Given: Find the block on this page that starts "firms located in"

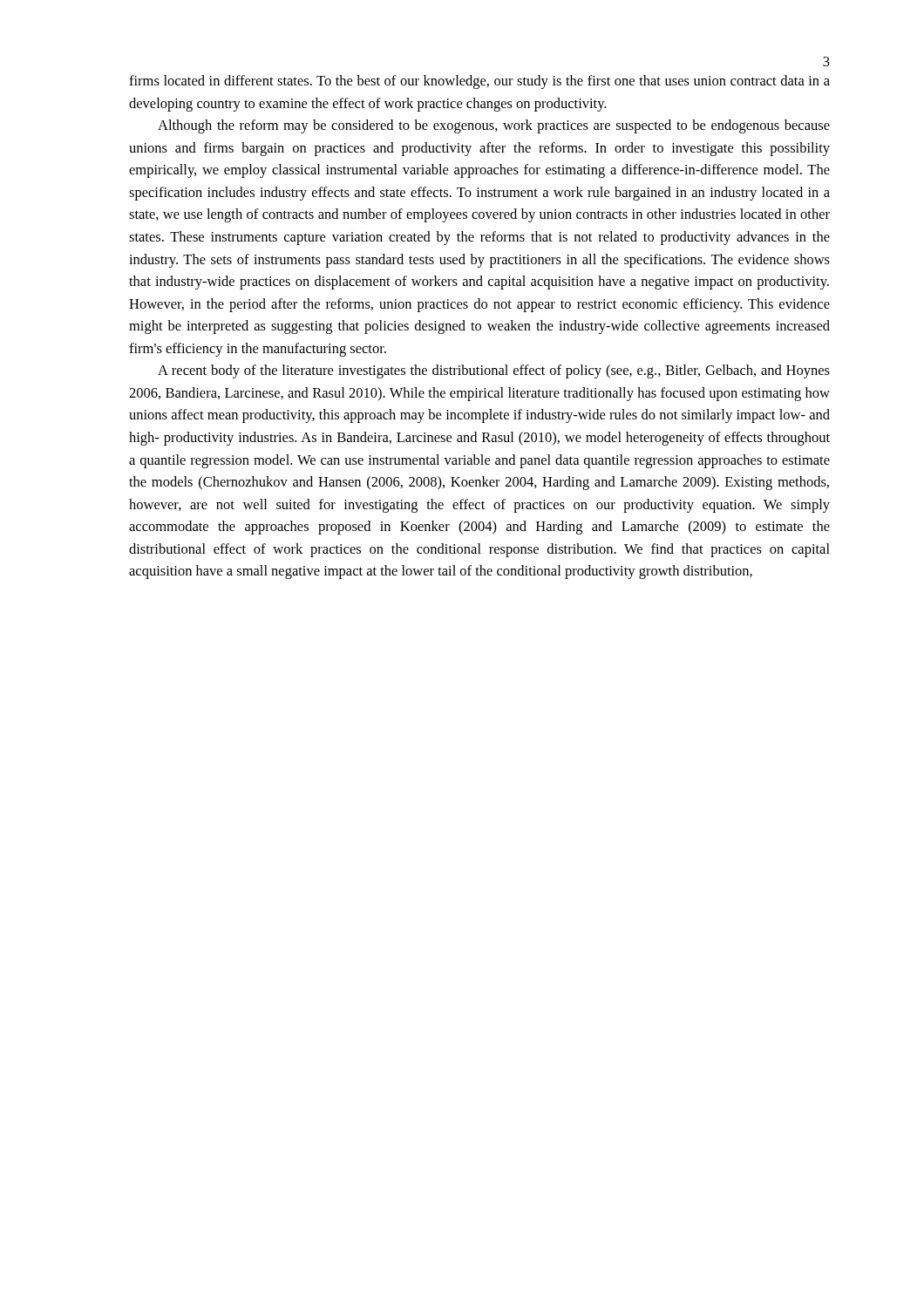Looking at the screenshot, I should point(479,326).
